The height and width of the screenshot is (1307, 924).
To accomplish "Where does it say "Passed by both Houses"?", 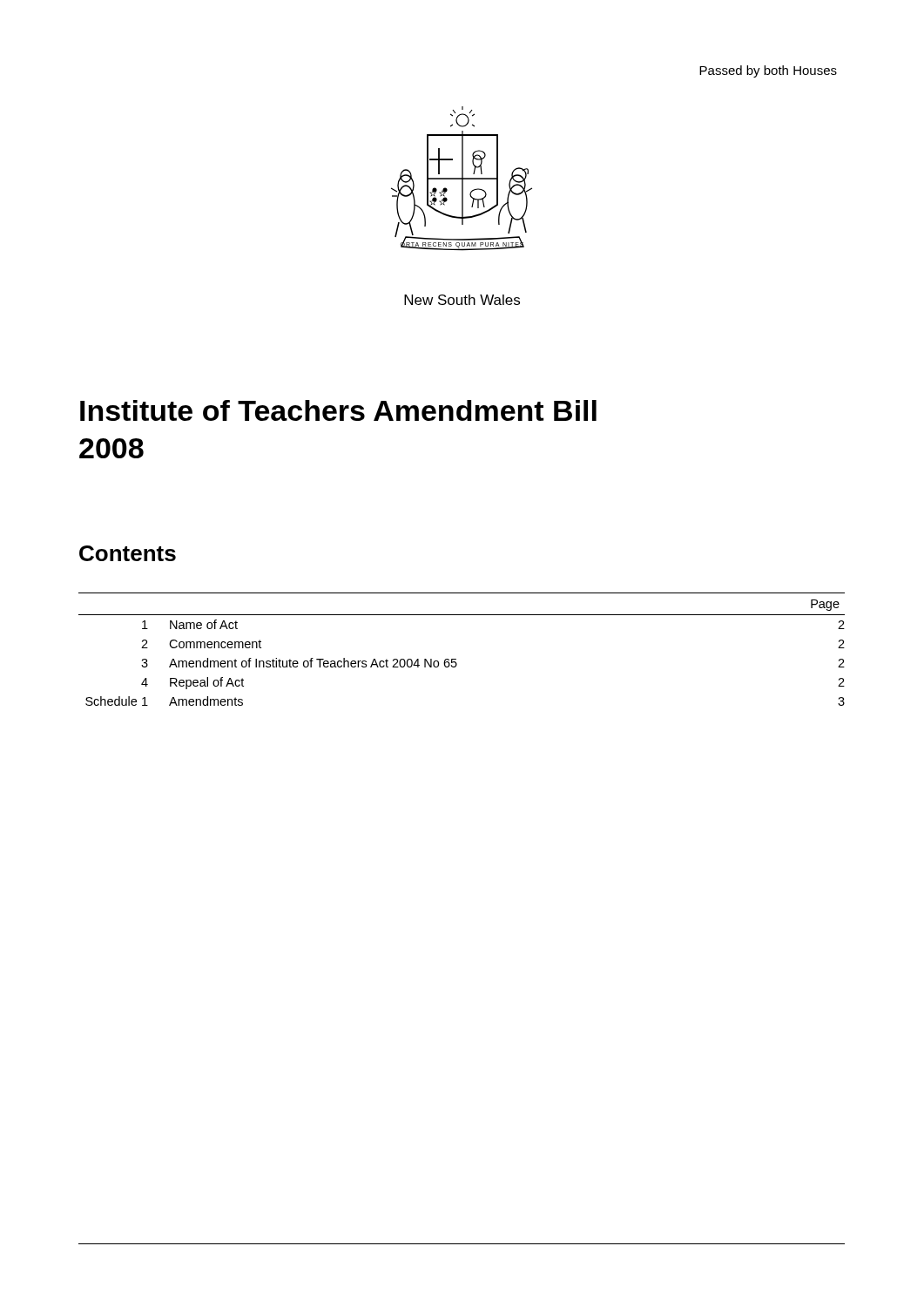I will tap(768, 70).
